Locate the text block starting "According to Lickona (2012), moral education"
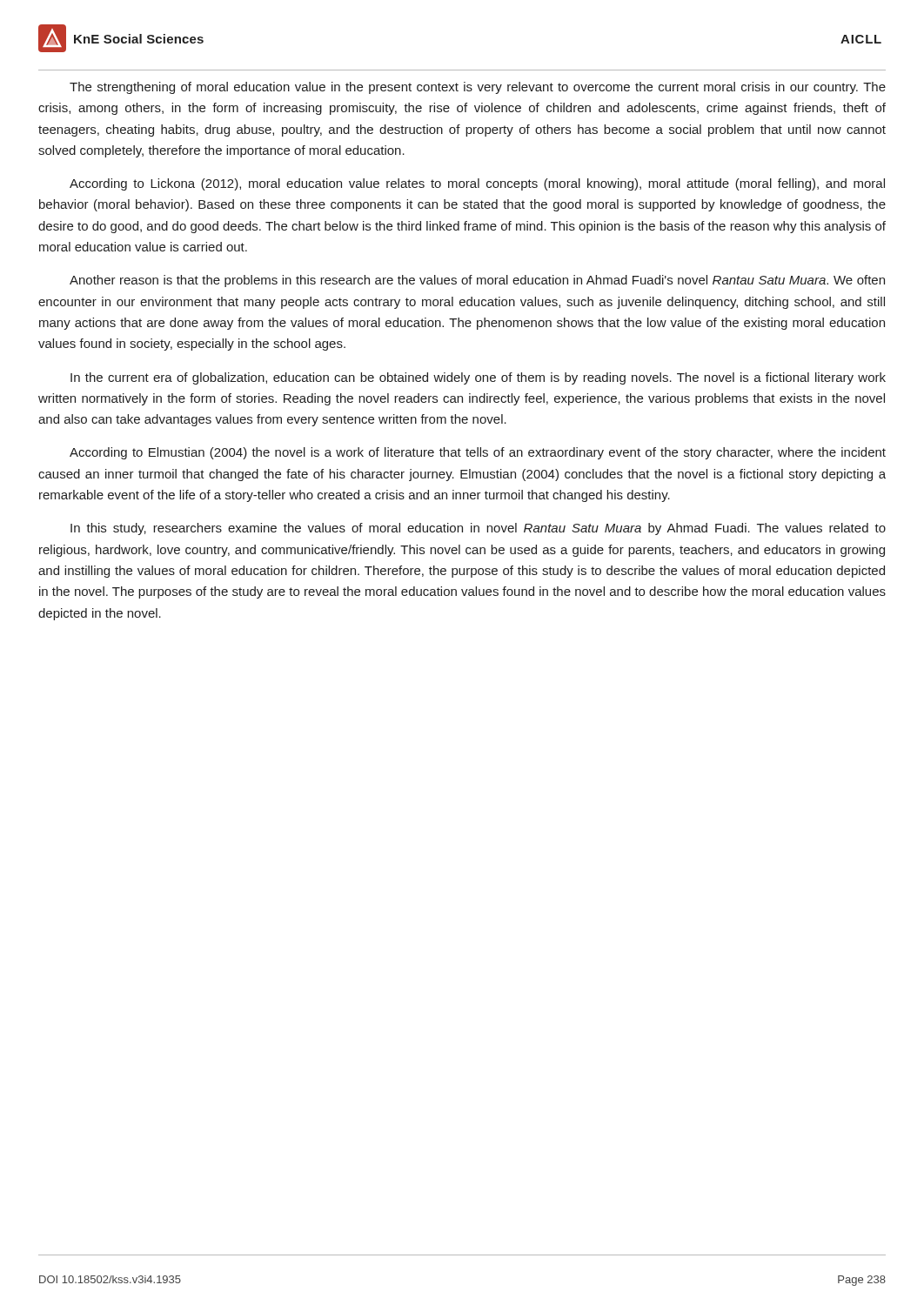Screen dimensions: 1305x924 [x=462, y=215]
